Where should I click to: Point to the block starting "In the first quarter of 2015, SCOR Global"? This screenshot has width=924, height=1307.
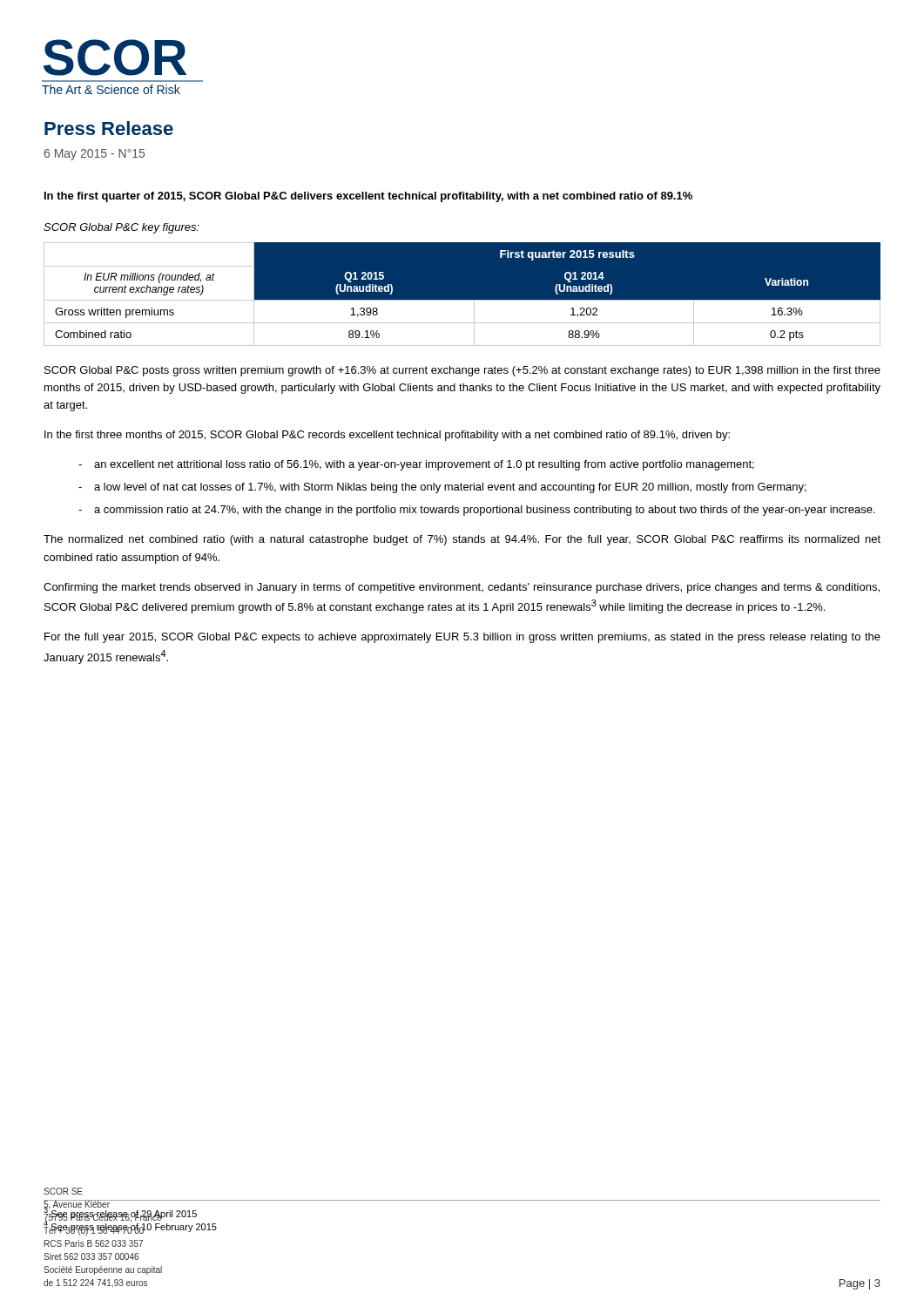click(368, 196)
